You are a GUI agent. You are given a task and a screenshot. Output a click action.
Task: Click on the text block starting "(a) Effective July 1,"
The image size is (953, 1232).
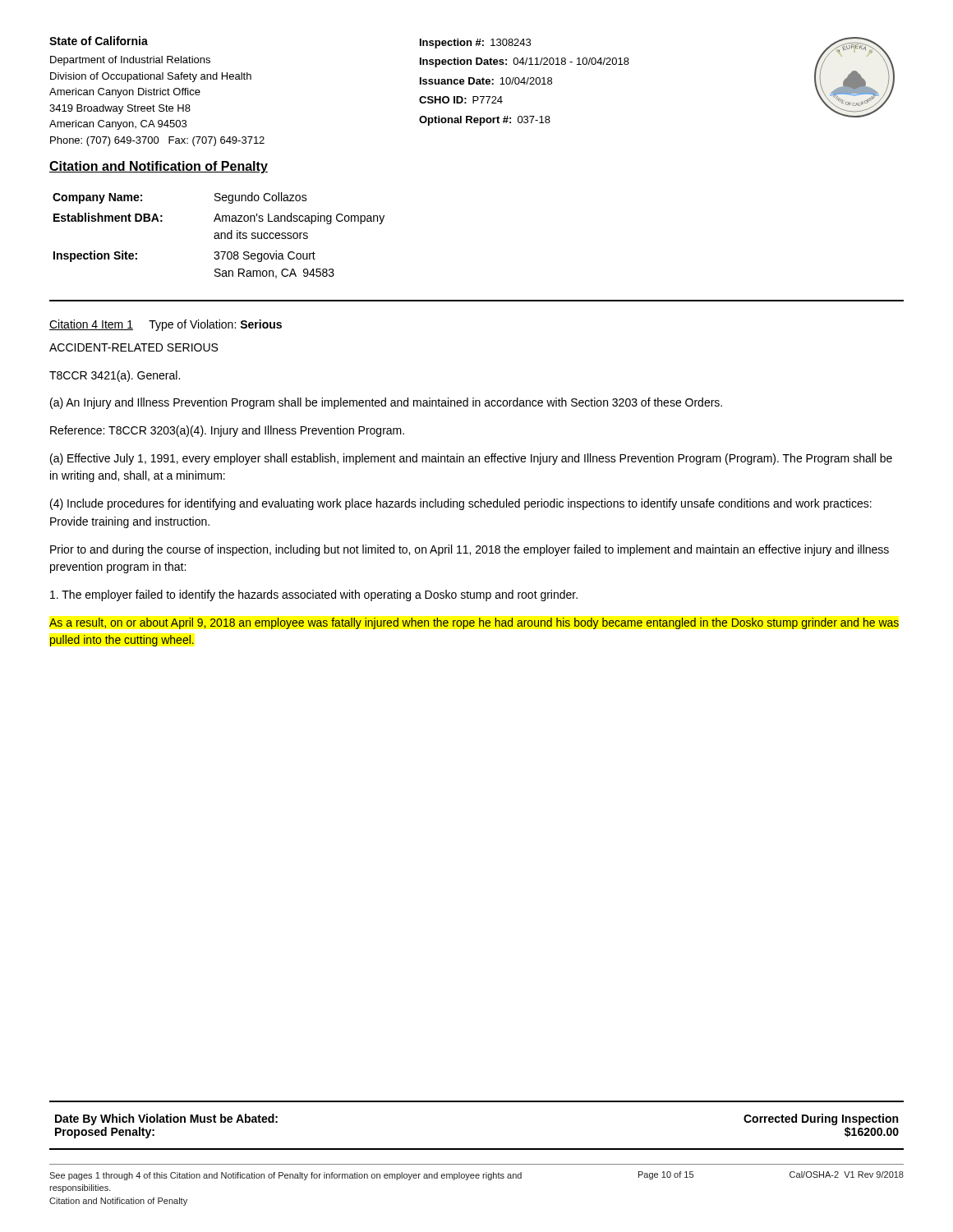[476, 468]
